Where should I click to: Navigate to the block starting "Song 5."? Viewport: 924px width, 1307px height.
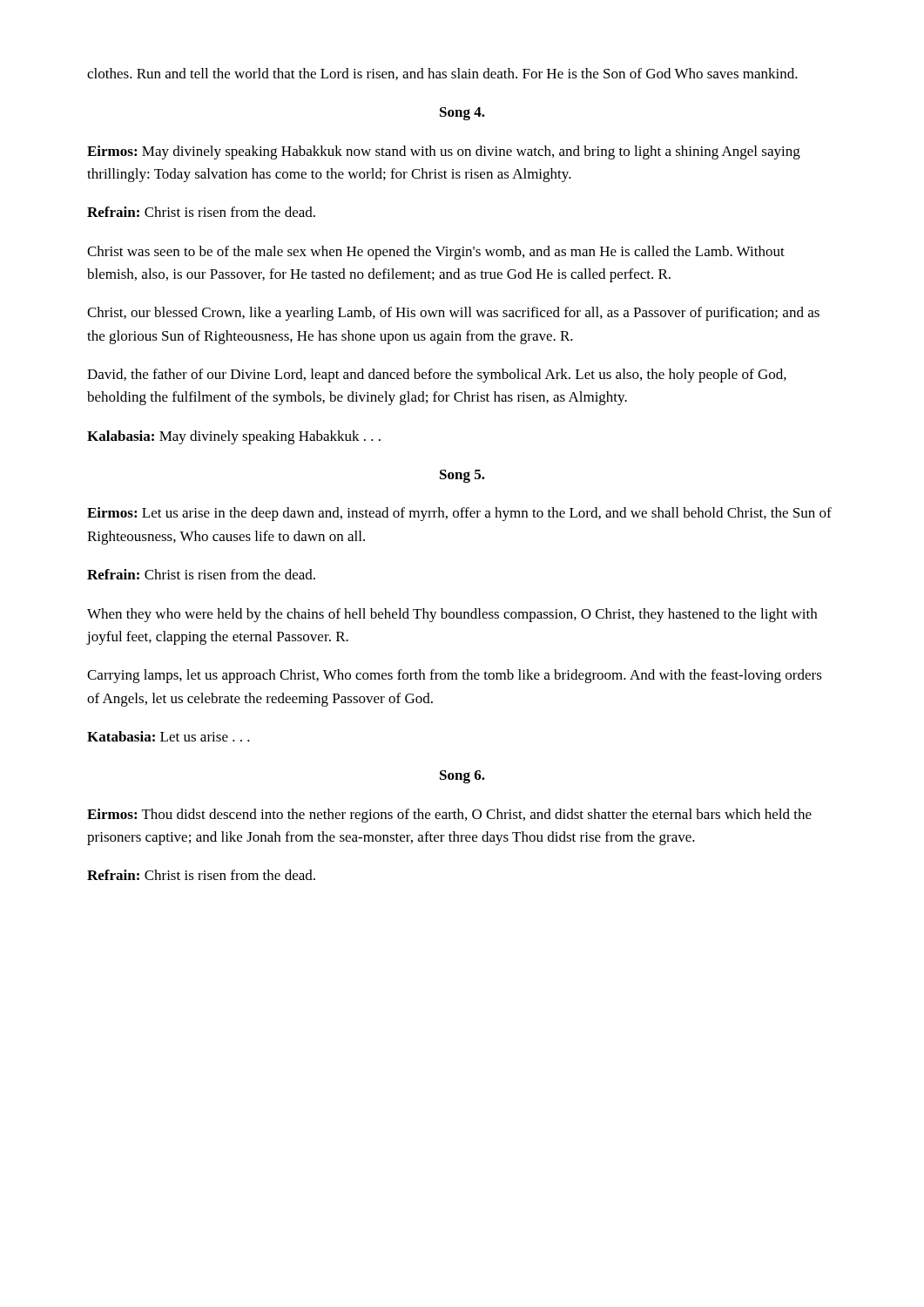pos(462,475)
